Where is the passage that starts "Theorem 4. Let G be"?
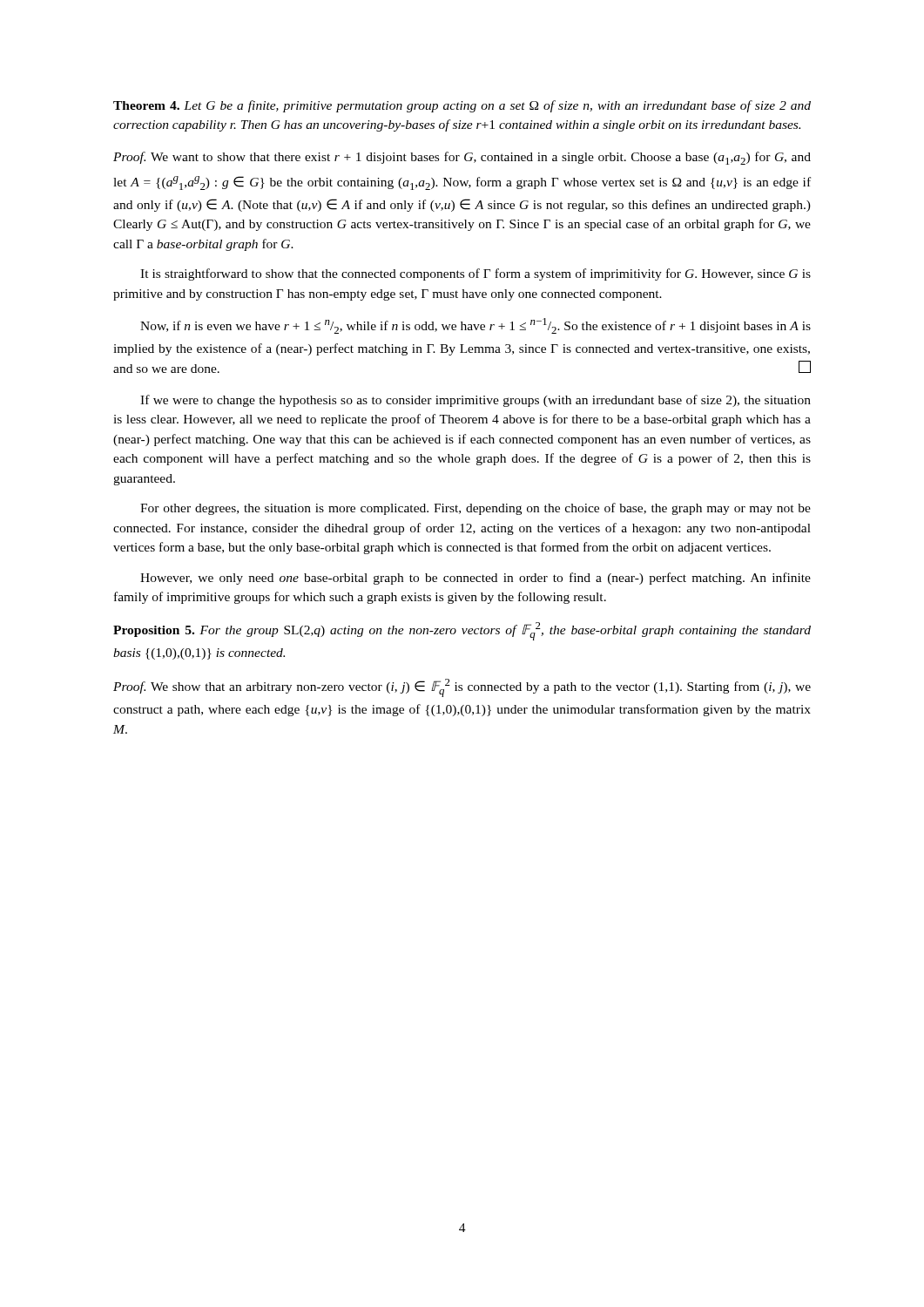This screenshot has height=1307, width=924. click(462, 115)
